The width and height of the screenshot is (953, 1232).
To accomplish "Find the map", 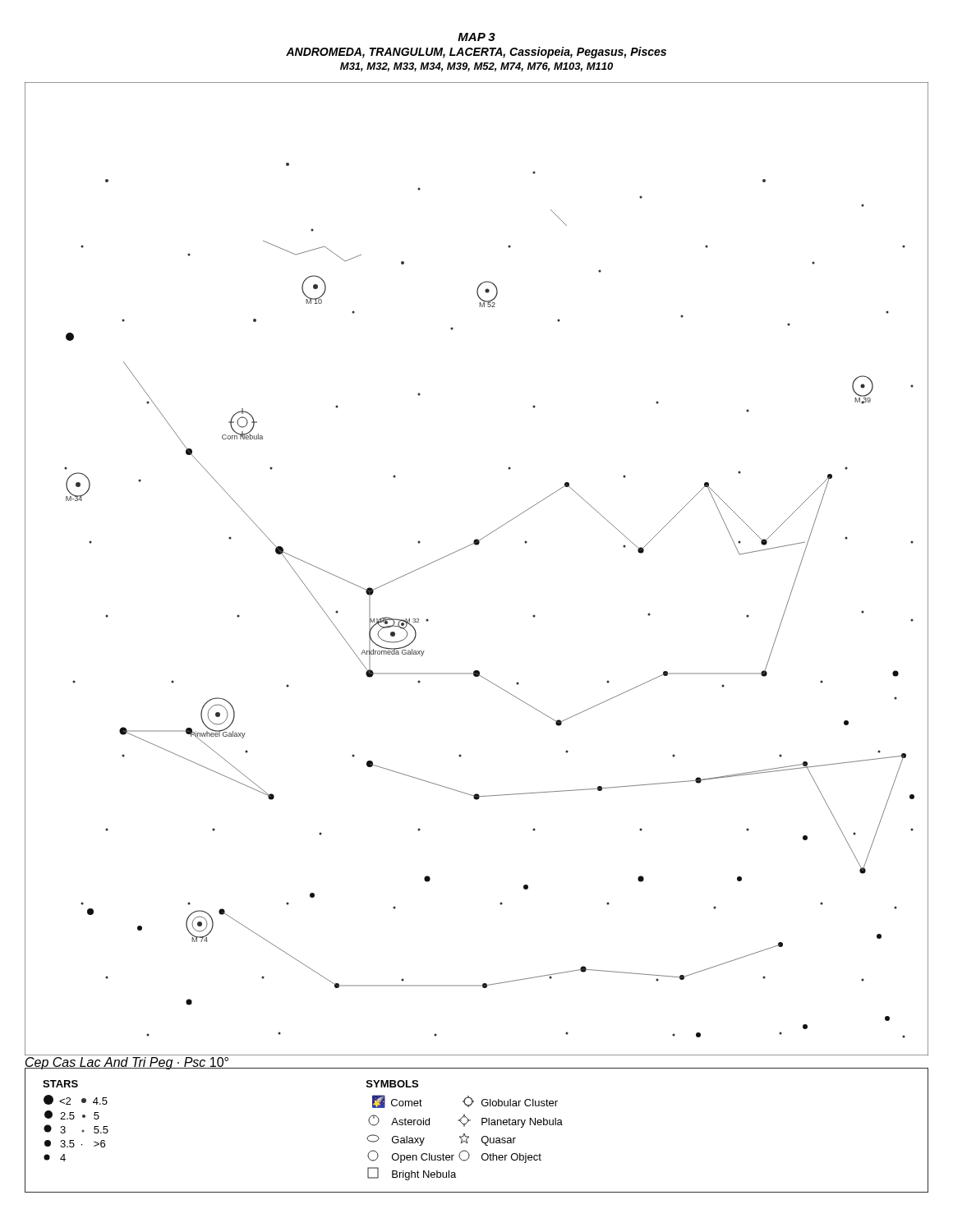I will tap(476, 569).
